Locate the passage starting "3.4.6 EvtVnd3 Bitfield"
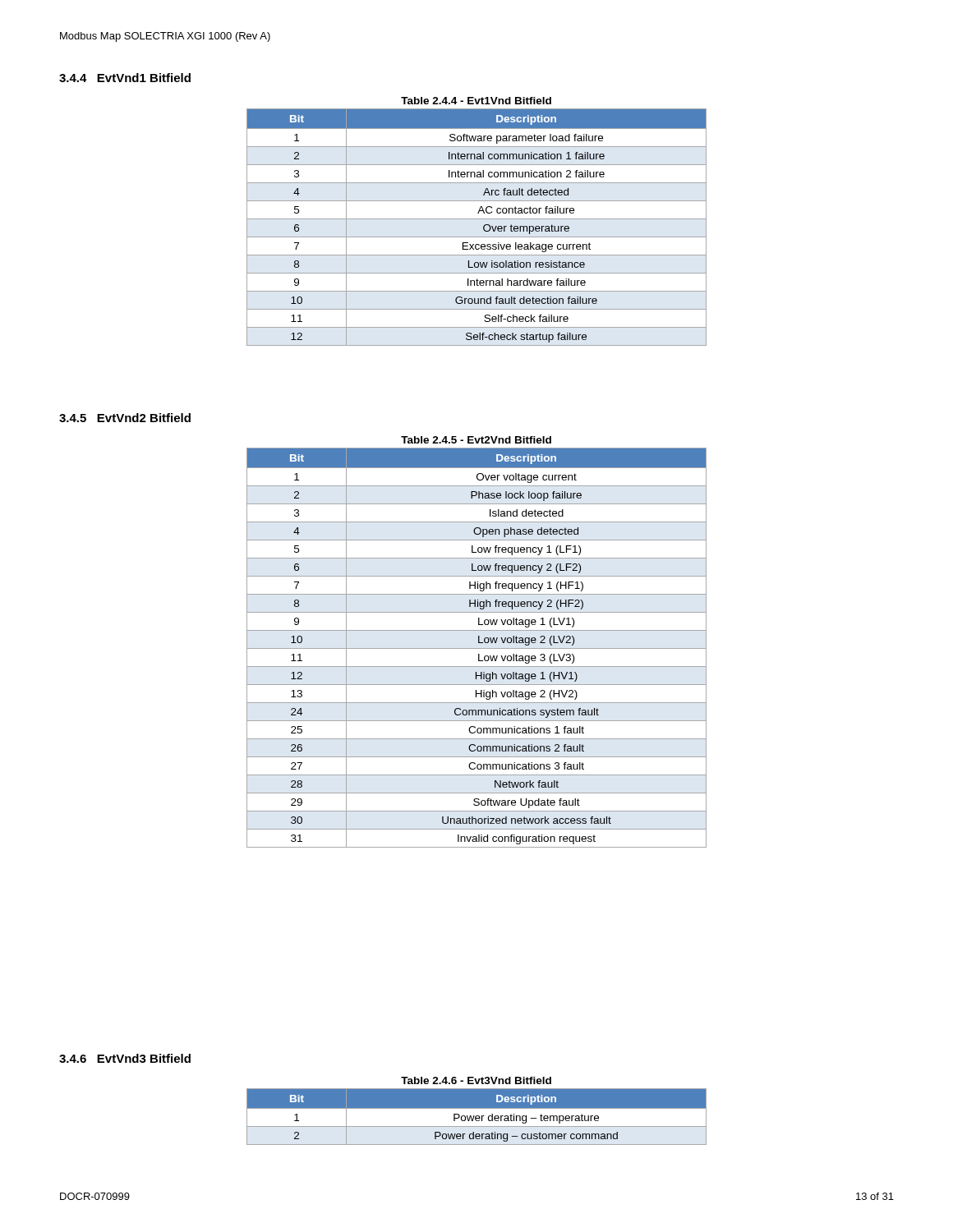Image resolution: width=953 pixels, height=1232 pixels. (125, 1058)
